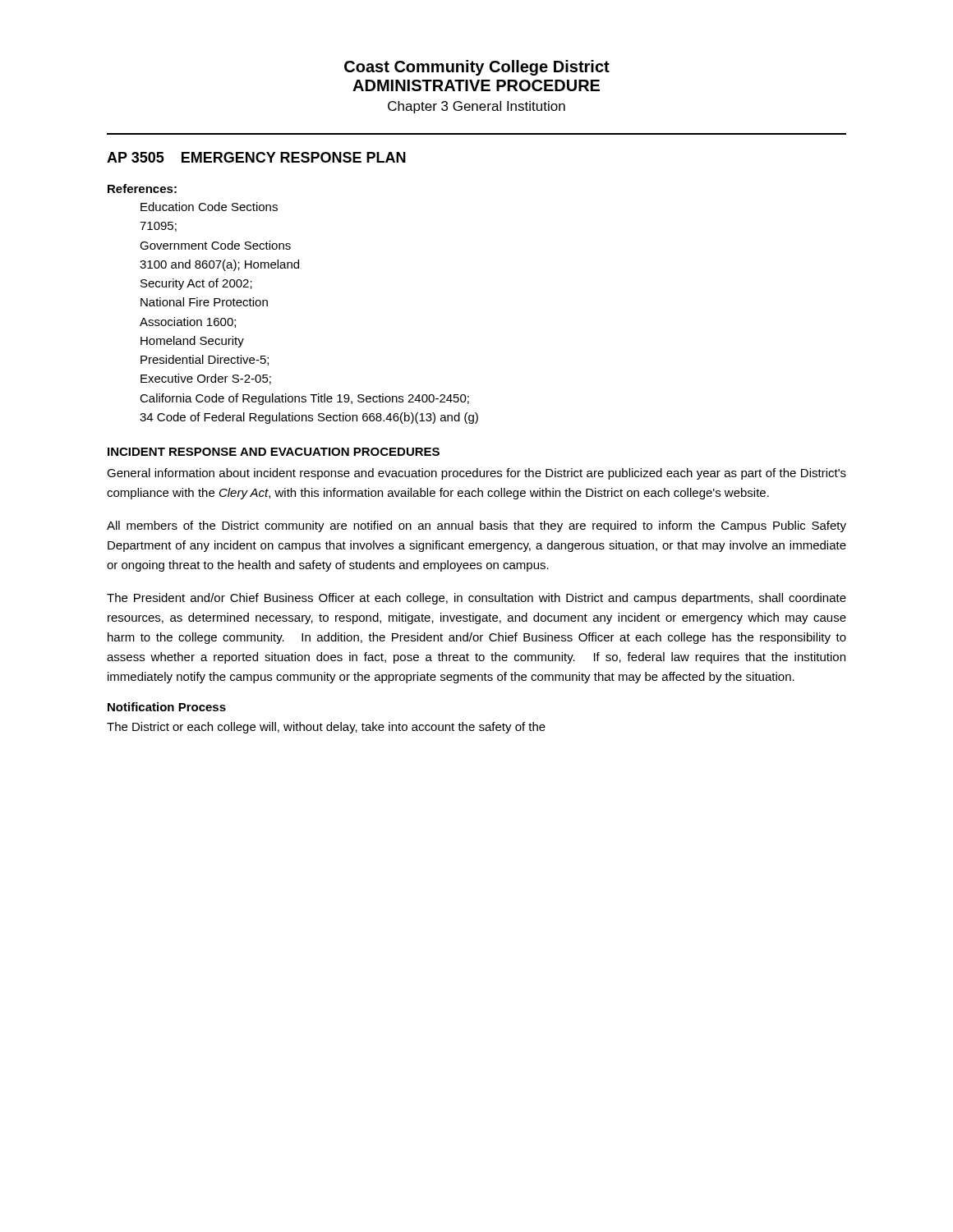The image size is (953, 1232).
Task: Locate the title that opens with "Coast Community College DistrictADMINISTRATIVE PROCEDURE Chapter 3"
Action: 476,86
